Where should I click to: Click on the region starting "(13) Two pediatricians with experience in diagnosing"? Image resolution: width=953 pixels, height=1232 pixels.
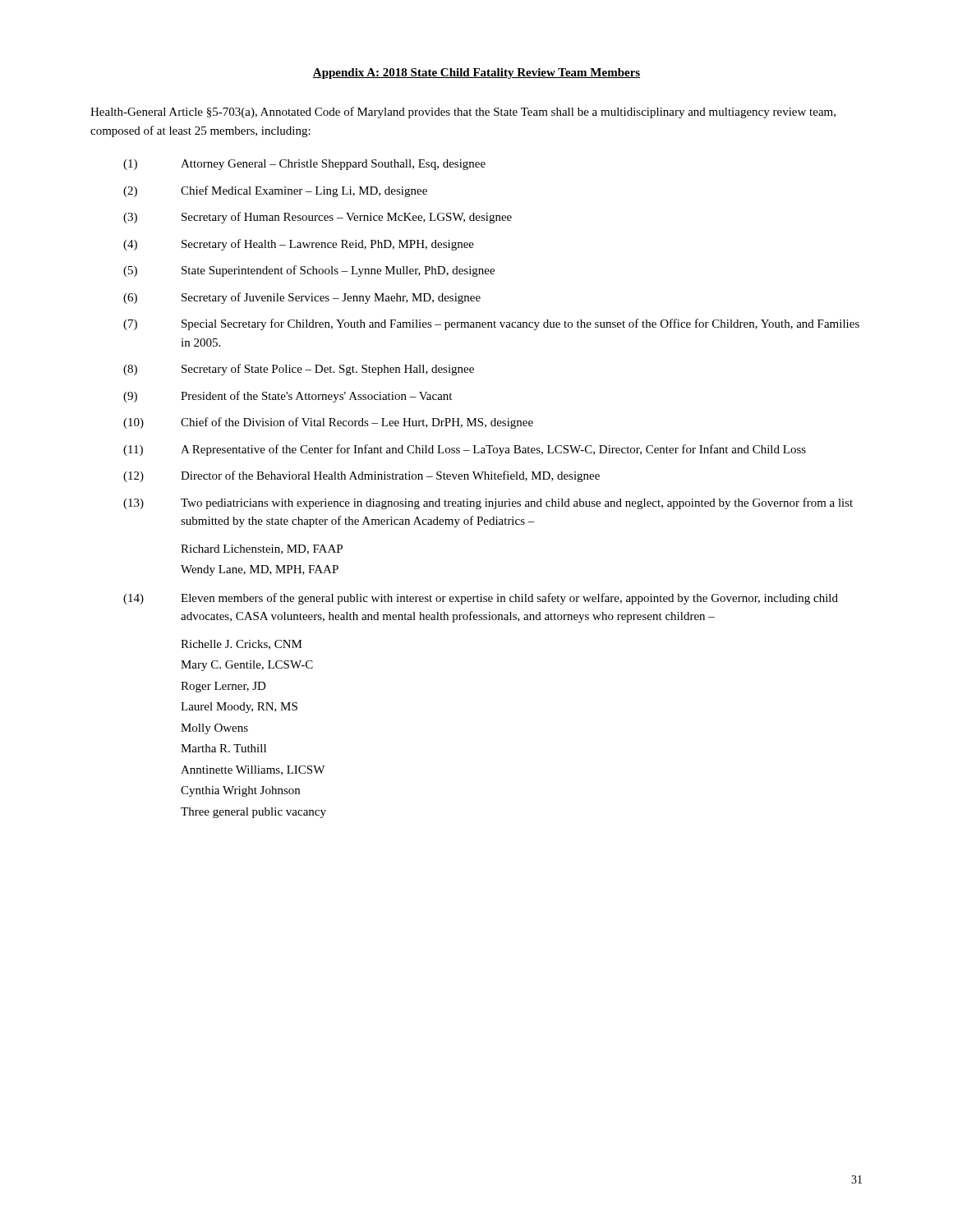(488, 503)
